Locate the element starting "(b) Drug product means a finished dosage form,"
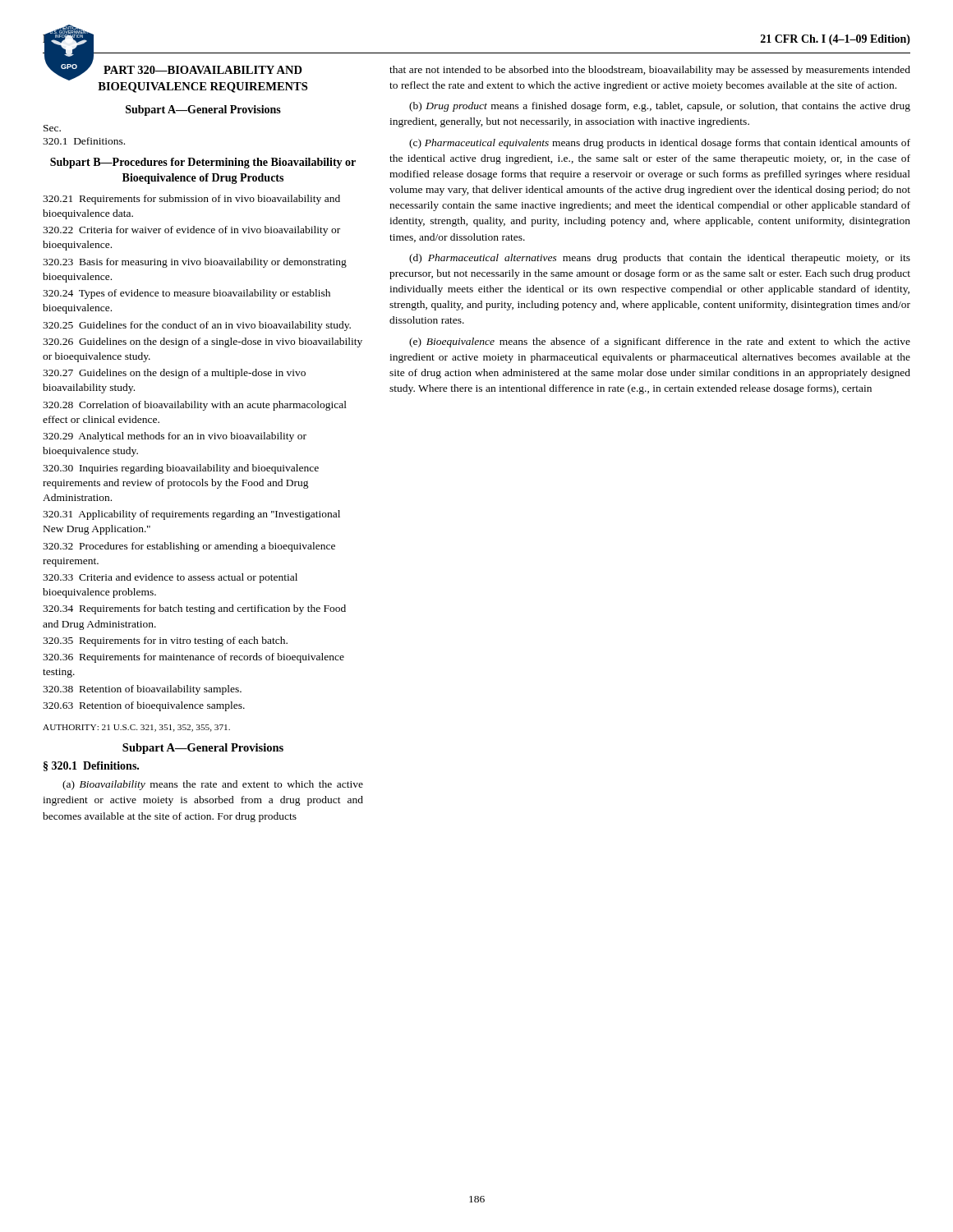 [x=650, y=114]
